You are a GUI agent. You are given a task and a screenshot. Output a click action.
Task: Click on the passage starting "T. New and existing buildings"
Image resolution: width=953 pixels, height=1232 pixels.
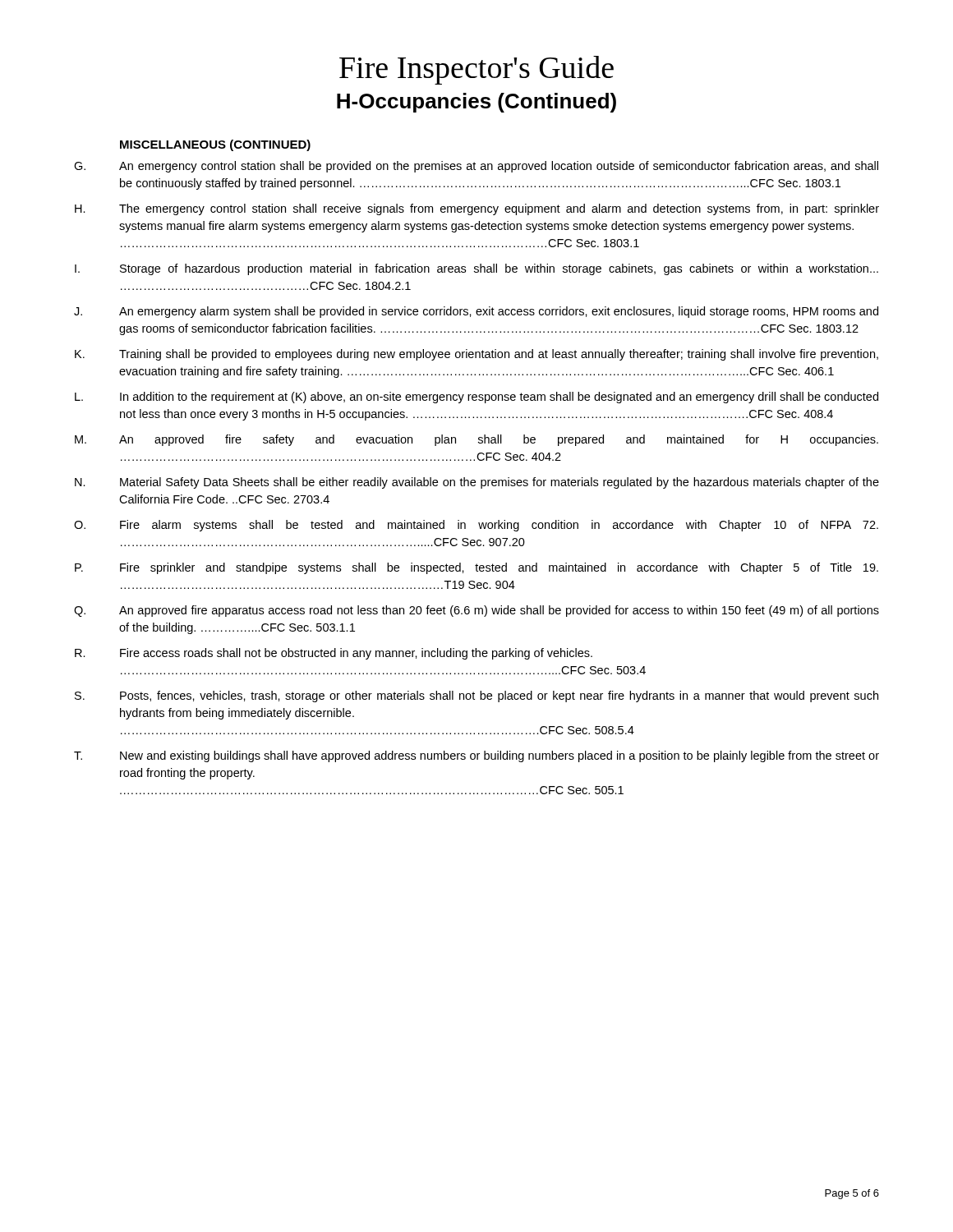[x=476, y=756]
